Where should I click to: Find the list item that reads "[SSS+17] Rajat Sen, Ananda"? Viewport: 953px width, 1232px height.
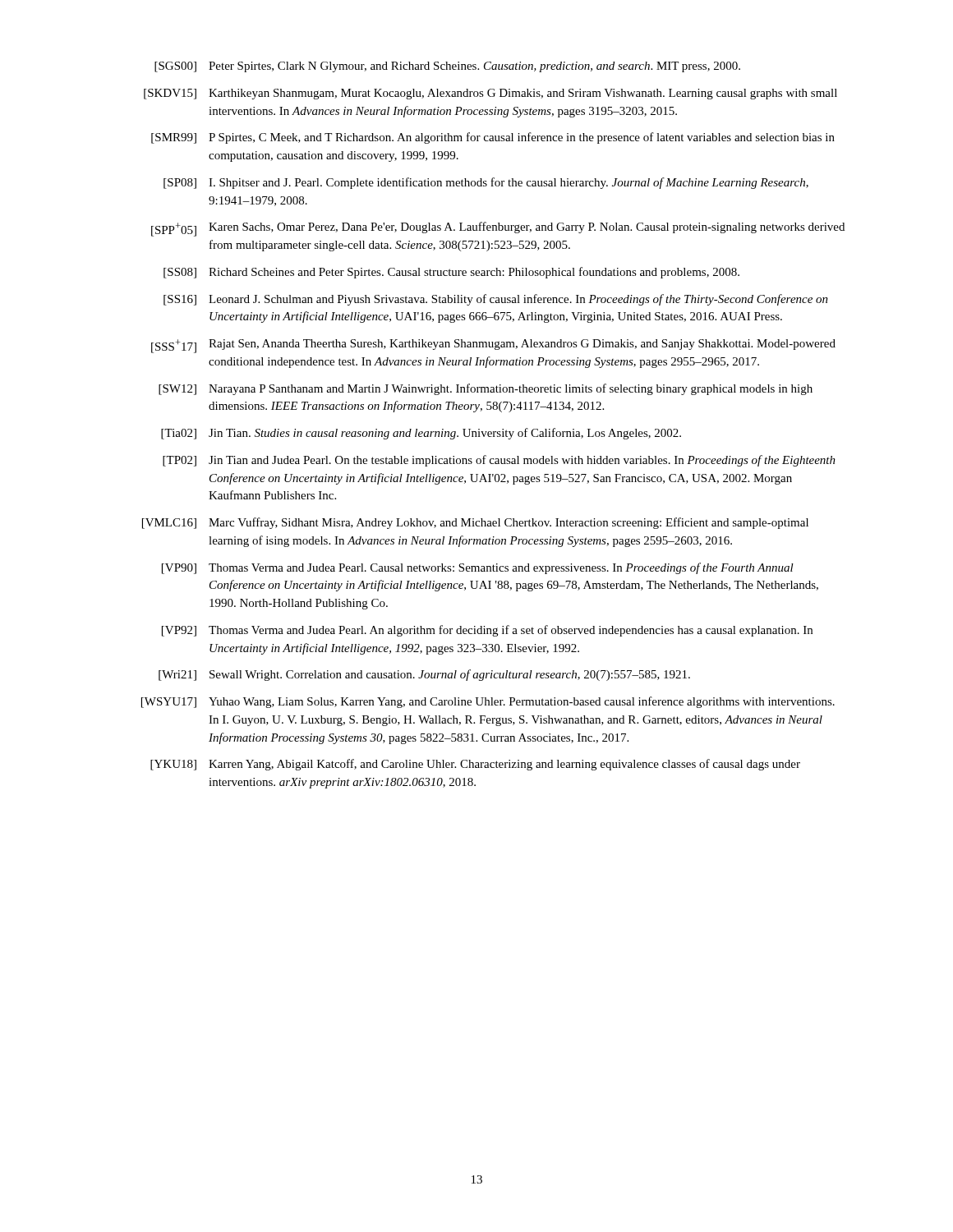coord(476,353)
